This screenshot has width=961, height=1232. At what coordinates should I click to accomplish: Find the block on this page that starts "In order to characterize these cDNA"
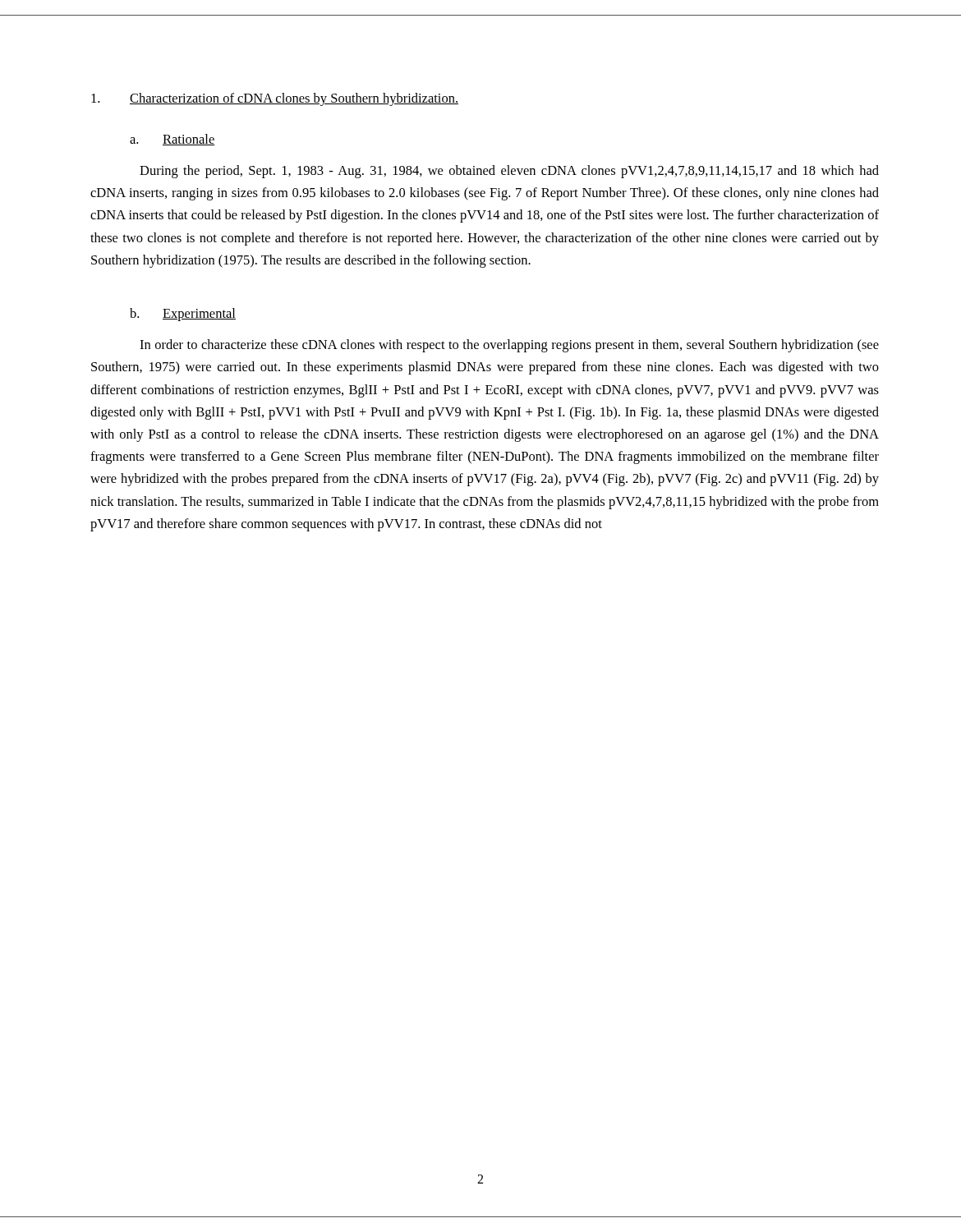click(485, 434)
